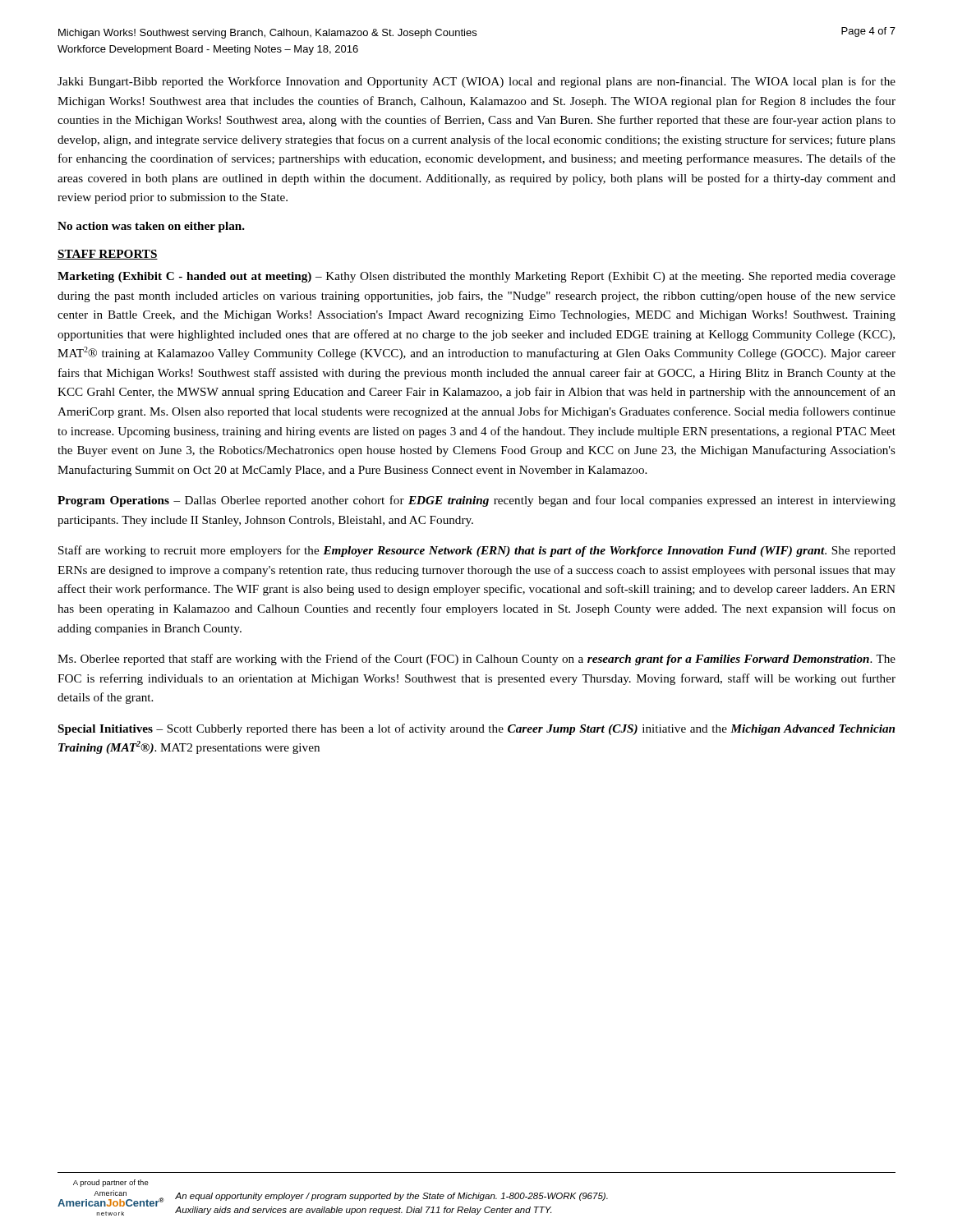The image size is (953, 1232).
Task: Point to the block starting "STAFF REPORTS"
Action: pos(107,253)
